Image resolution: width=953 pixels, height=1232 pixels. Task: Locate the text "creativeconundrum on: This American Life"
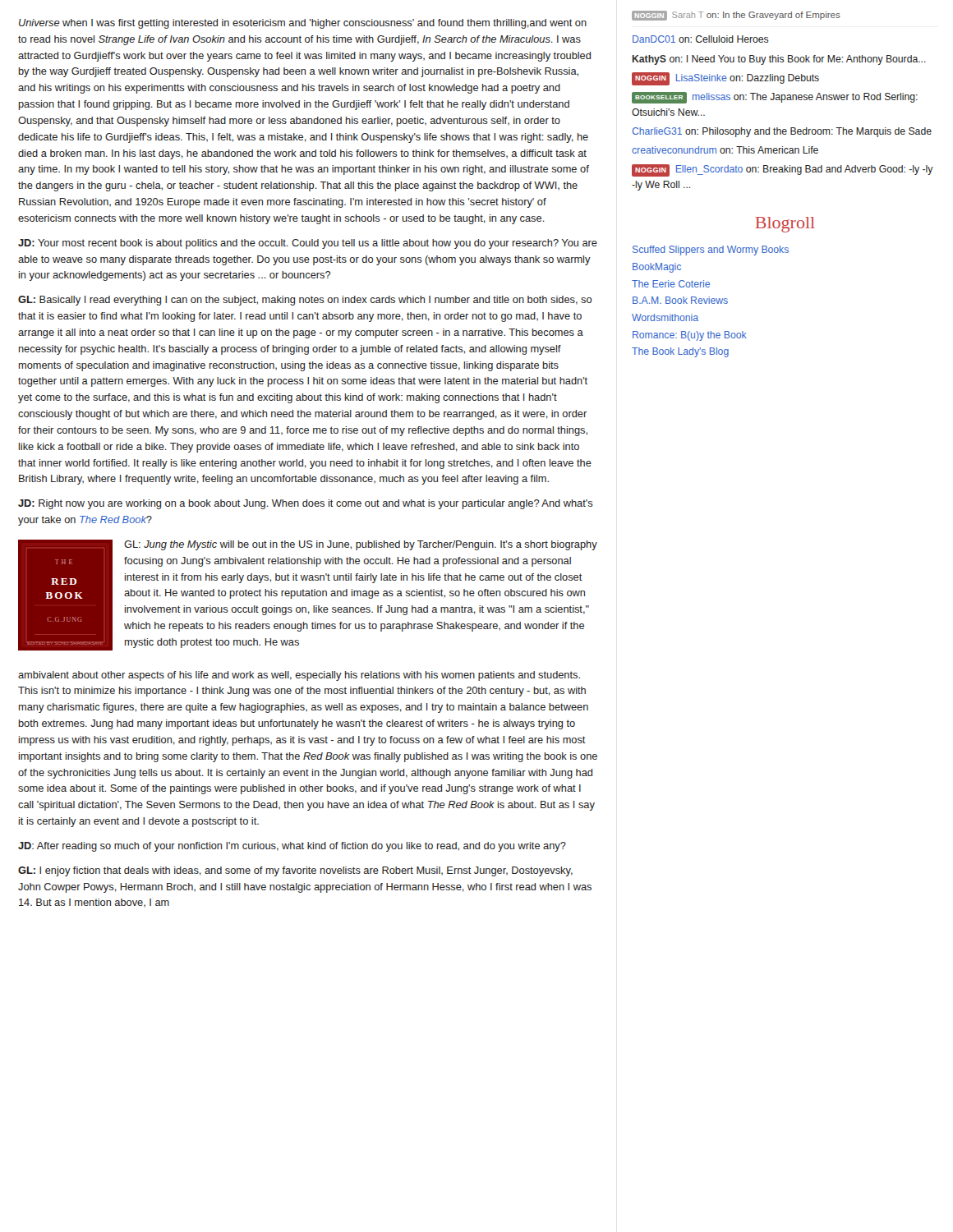[725, 150]
